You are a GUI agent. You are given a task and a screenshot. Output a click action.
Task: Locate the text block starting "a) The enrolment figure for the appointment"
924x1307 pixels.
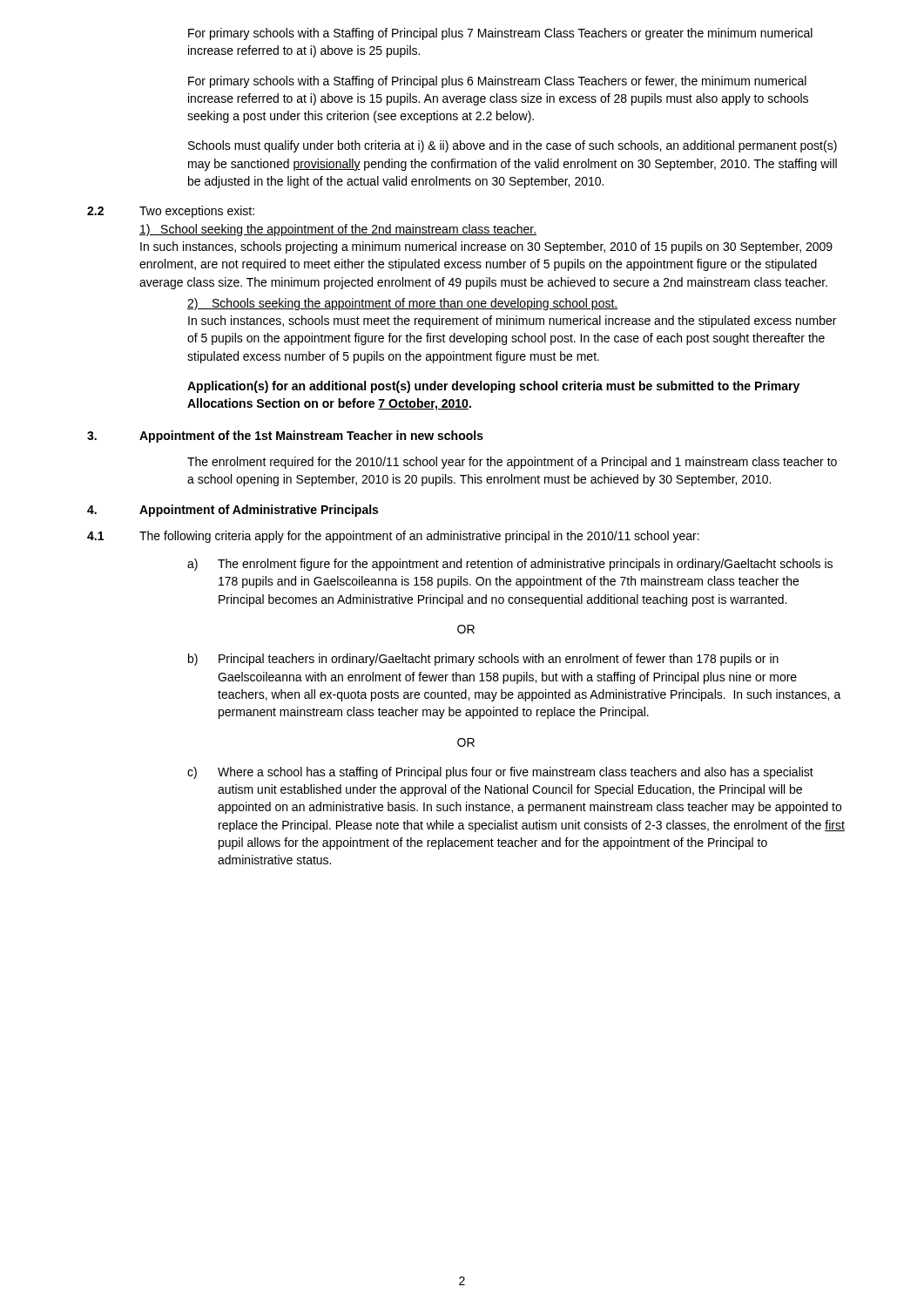tap(516, 582)
